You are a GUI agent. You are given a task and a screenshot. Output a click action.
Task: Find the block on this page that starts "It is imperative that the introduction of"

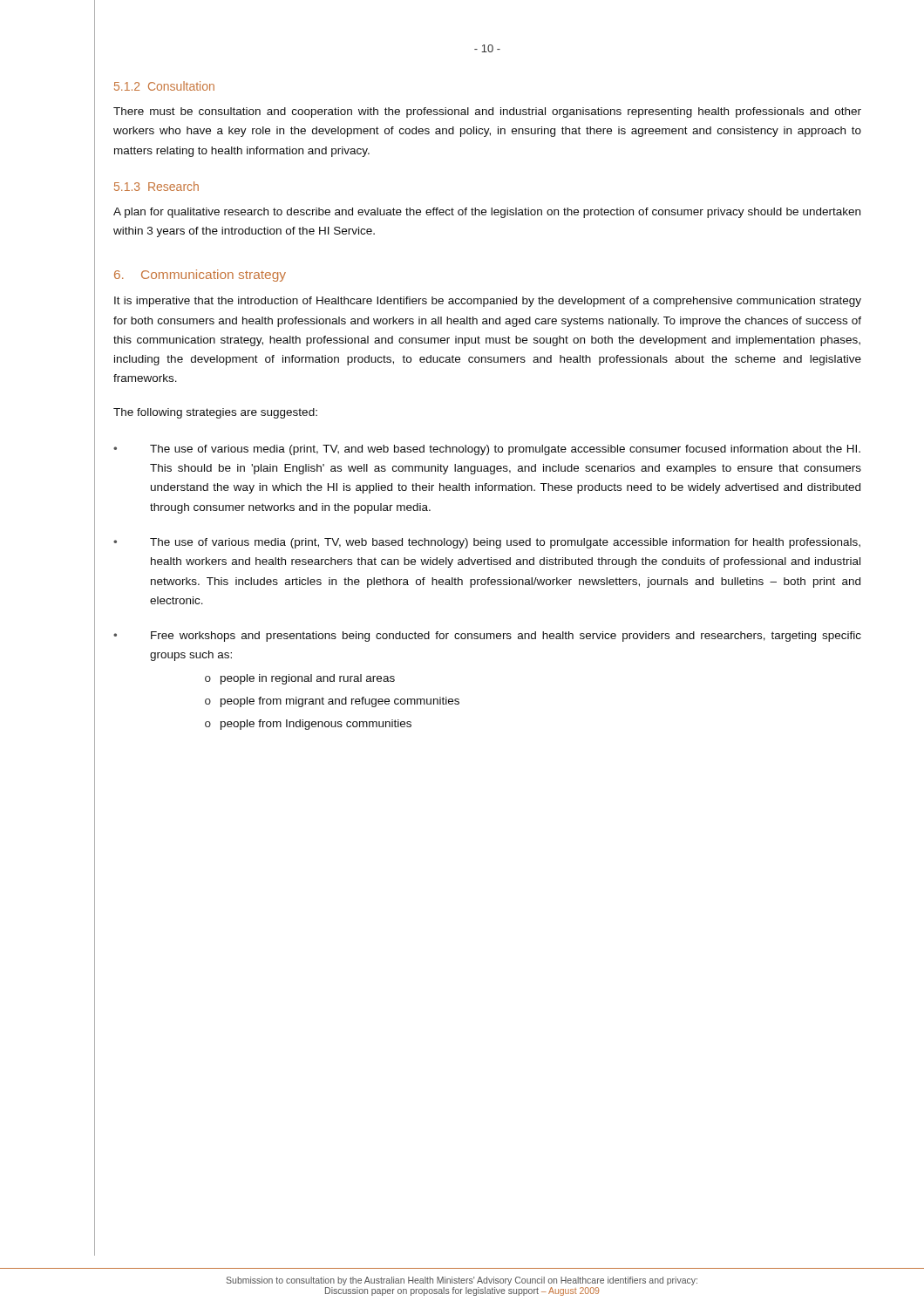pos(487,340)
